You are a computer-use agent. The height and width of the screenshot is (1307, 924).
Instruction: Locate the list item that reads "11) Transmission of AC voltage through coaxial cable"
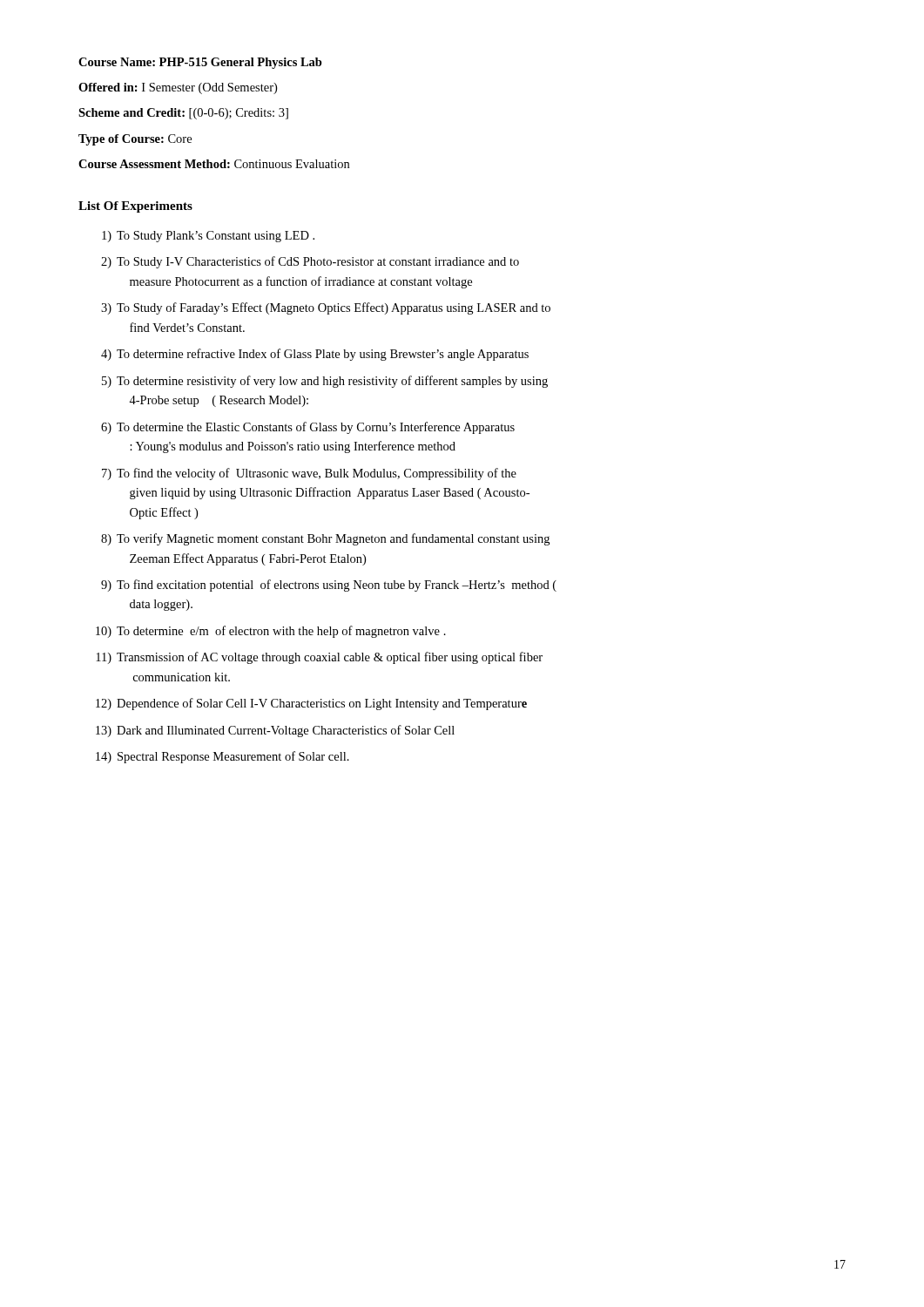462,667
